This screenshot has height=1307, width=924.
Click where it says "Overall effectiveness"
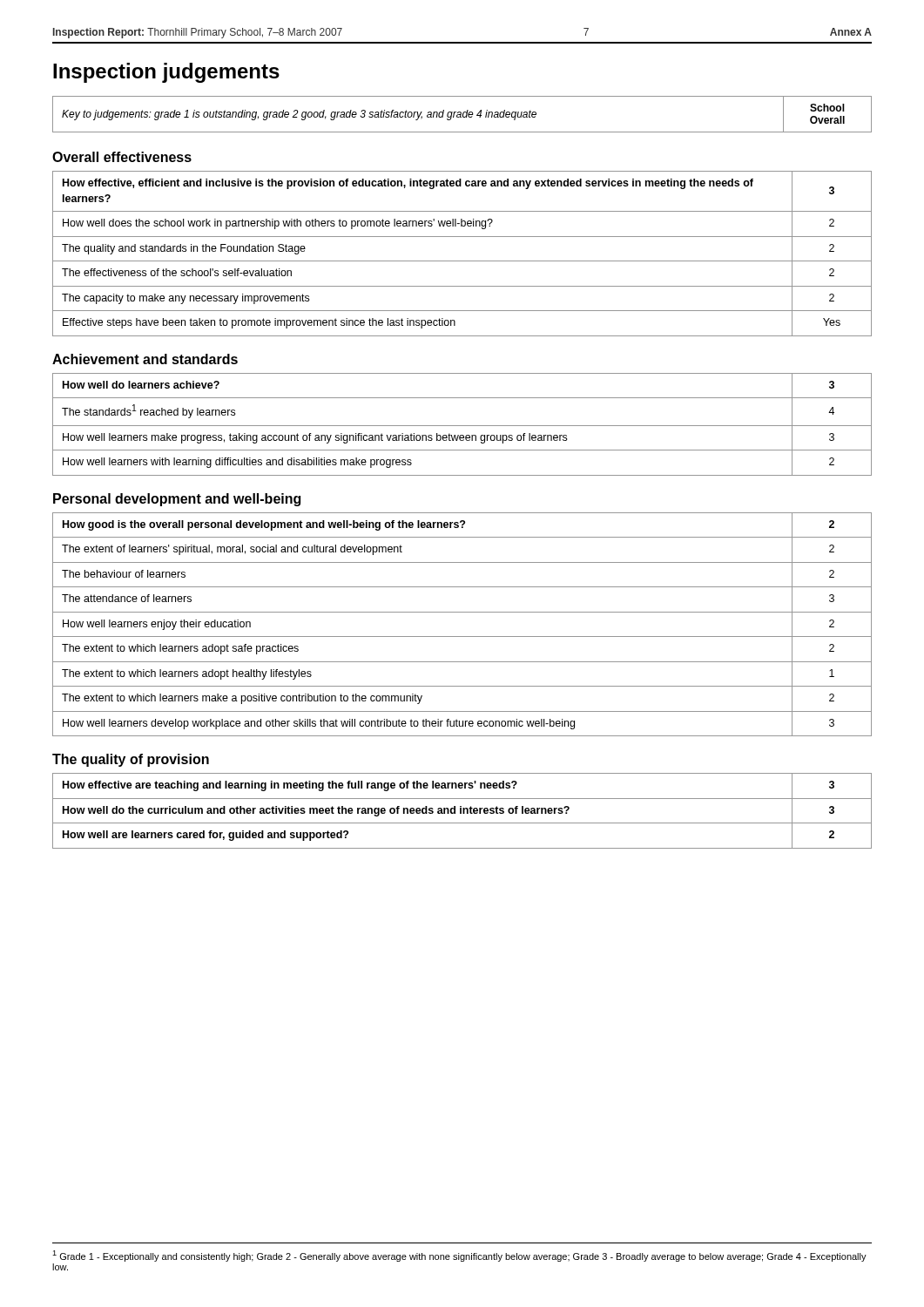coord(122,158)
